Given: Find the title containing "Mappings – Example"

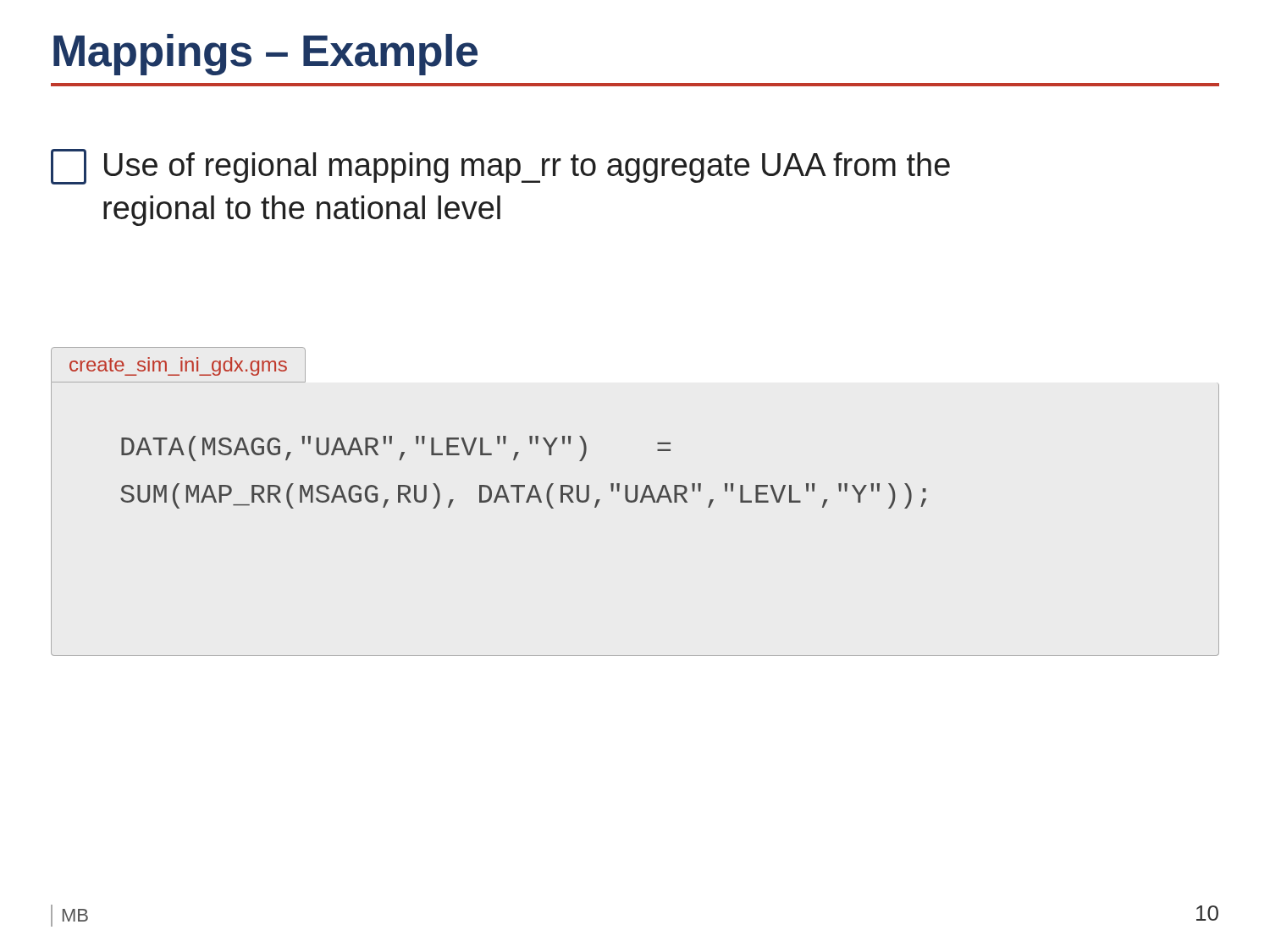Looking at the screenshot, I should tap(265, 55).
